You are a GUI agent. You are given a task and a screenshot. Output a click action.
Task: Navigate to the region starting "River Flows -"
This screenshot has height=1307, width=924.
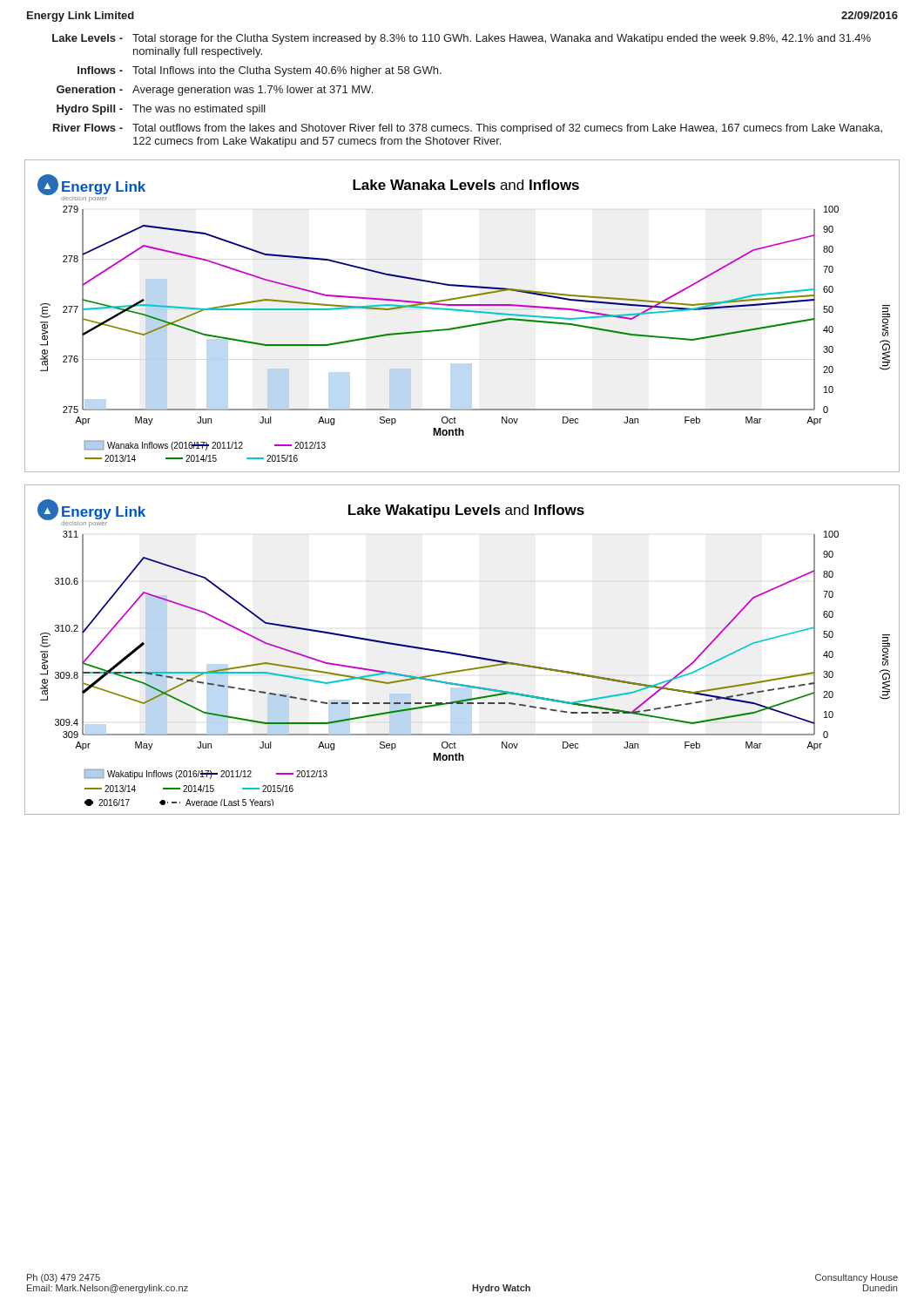click(88, 128)
